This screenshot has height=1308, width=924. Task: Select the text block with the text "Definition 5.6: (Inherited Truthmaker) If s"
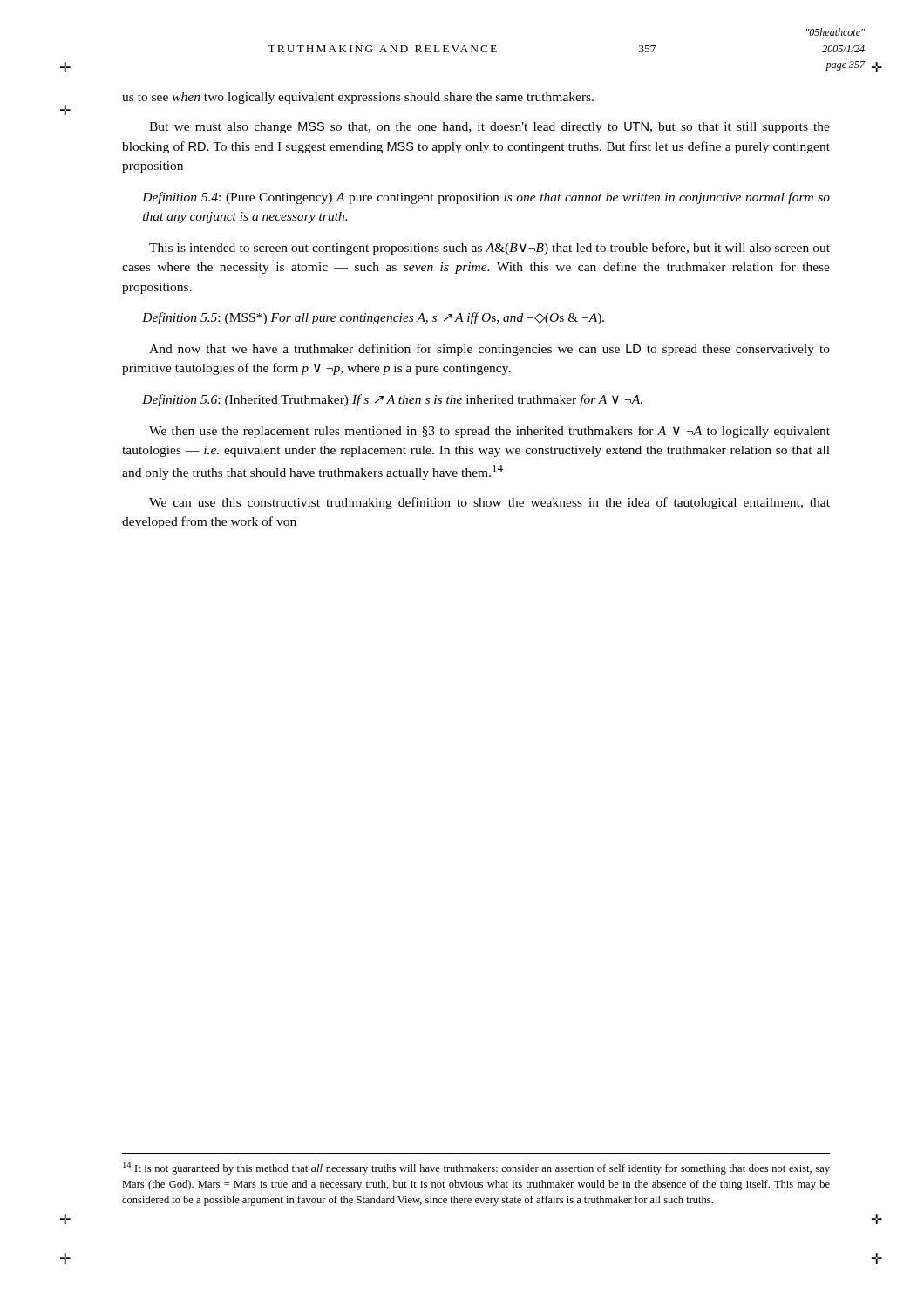click(x=393, y=399)
